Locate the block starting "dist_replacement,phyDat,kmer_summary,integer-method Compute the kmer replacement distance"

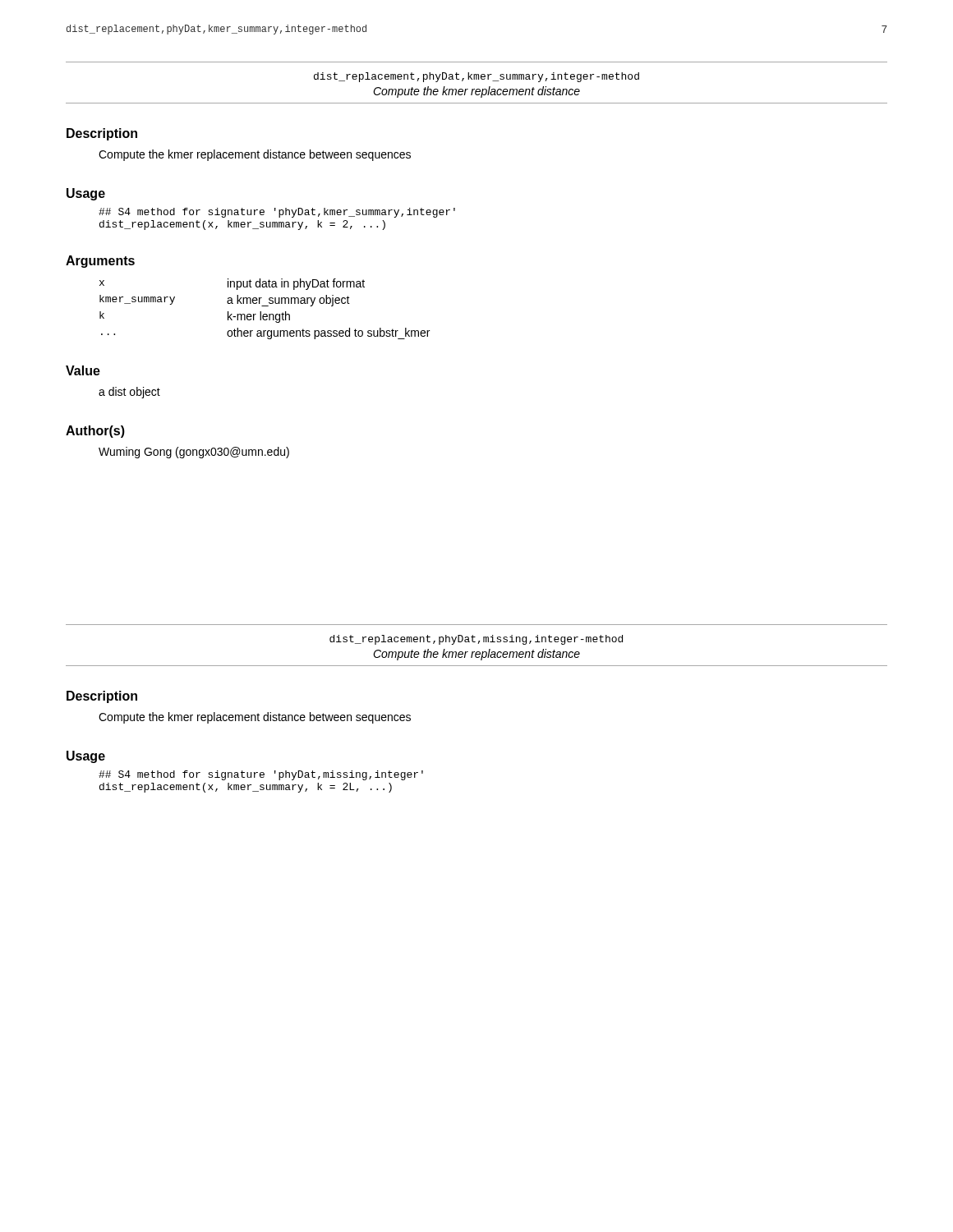coord(476,84)
